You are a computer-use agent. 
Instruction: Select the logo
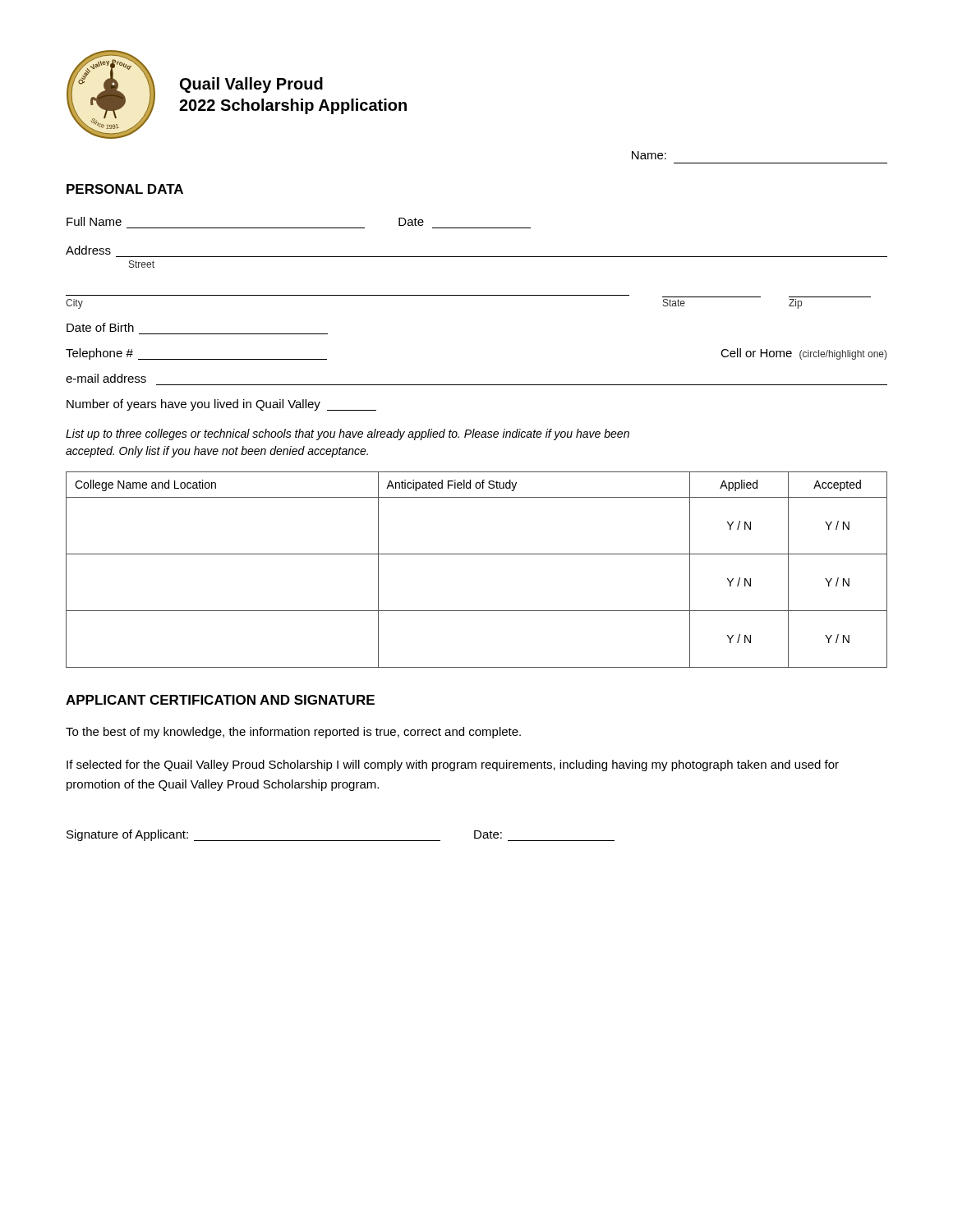click(x=111, y=94)
